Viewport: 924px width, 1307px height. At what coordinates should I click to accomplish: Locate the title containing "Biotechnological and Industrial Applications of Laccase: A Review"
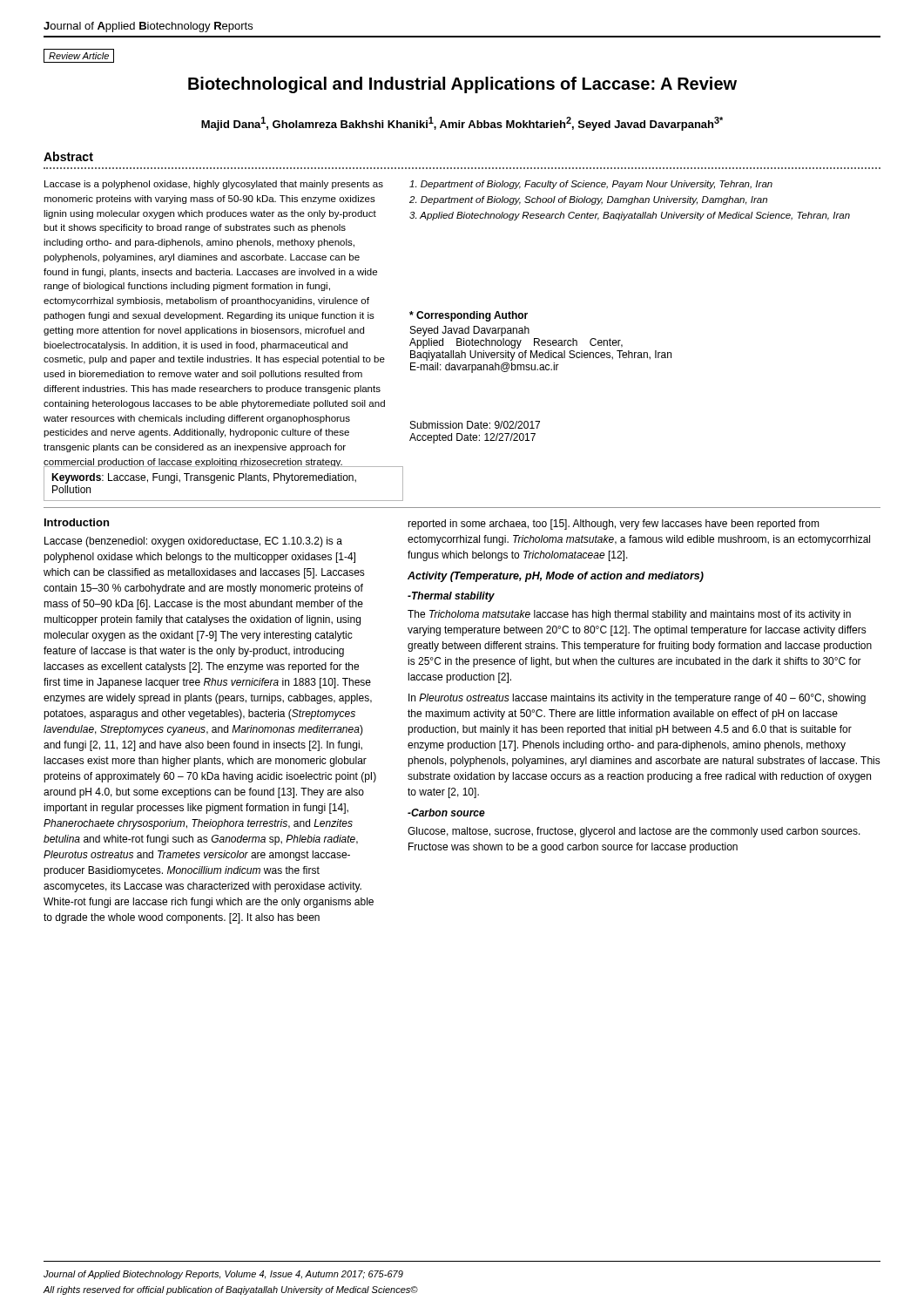click(x=462, y=84)
